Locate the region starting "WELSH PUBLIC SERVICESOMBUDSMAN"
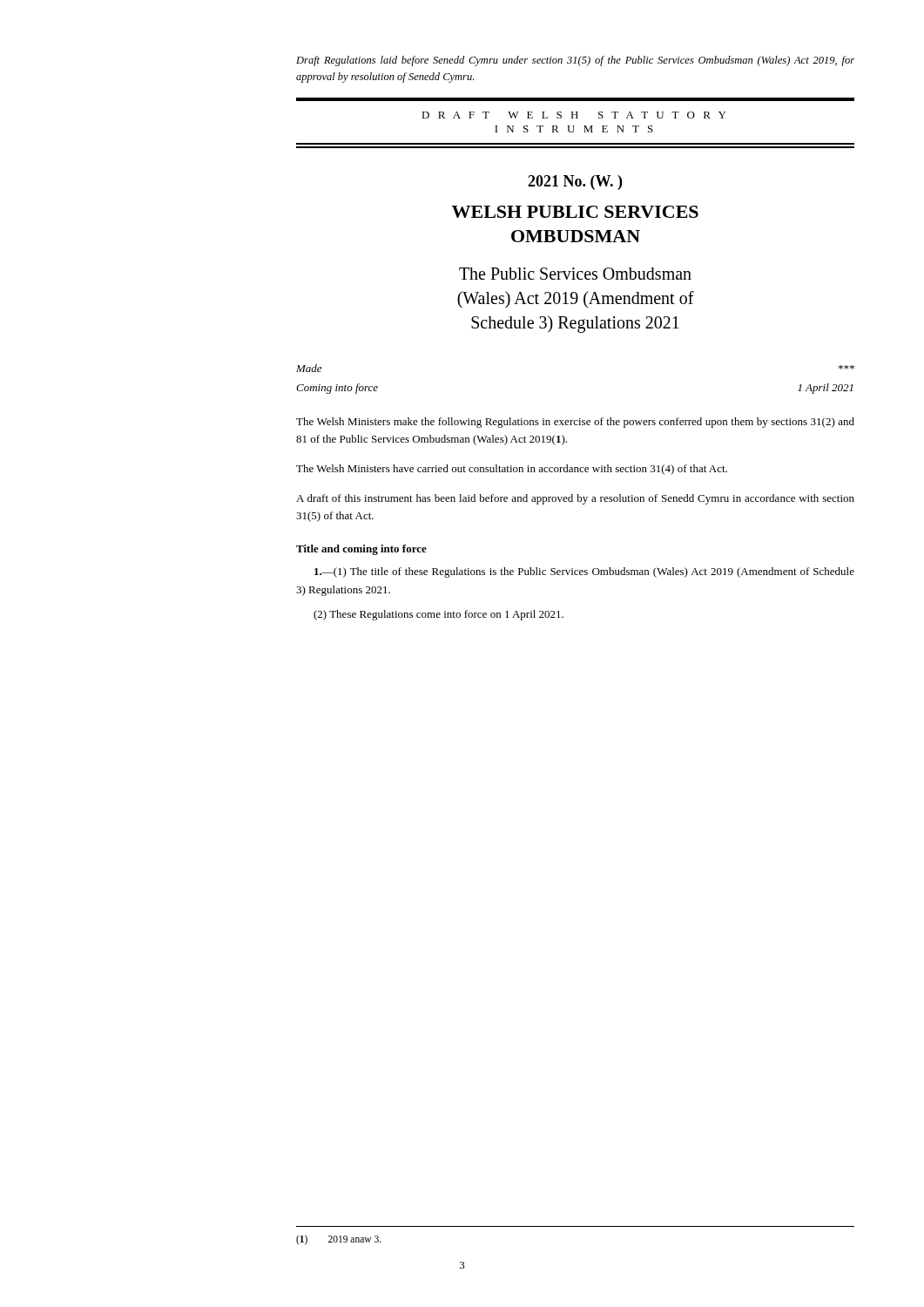924x1307 pixels. (575, 223)
